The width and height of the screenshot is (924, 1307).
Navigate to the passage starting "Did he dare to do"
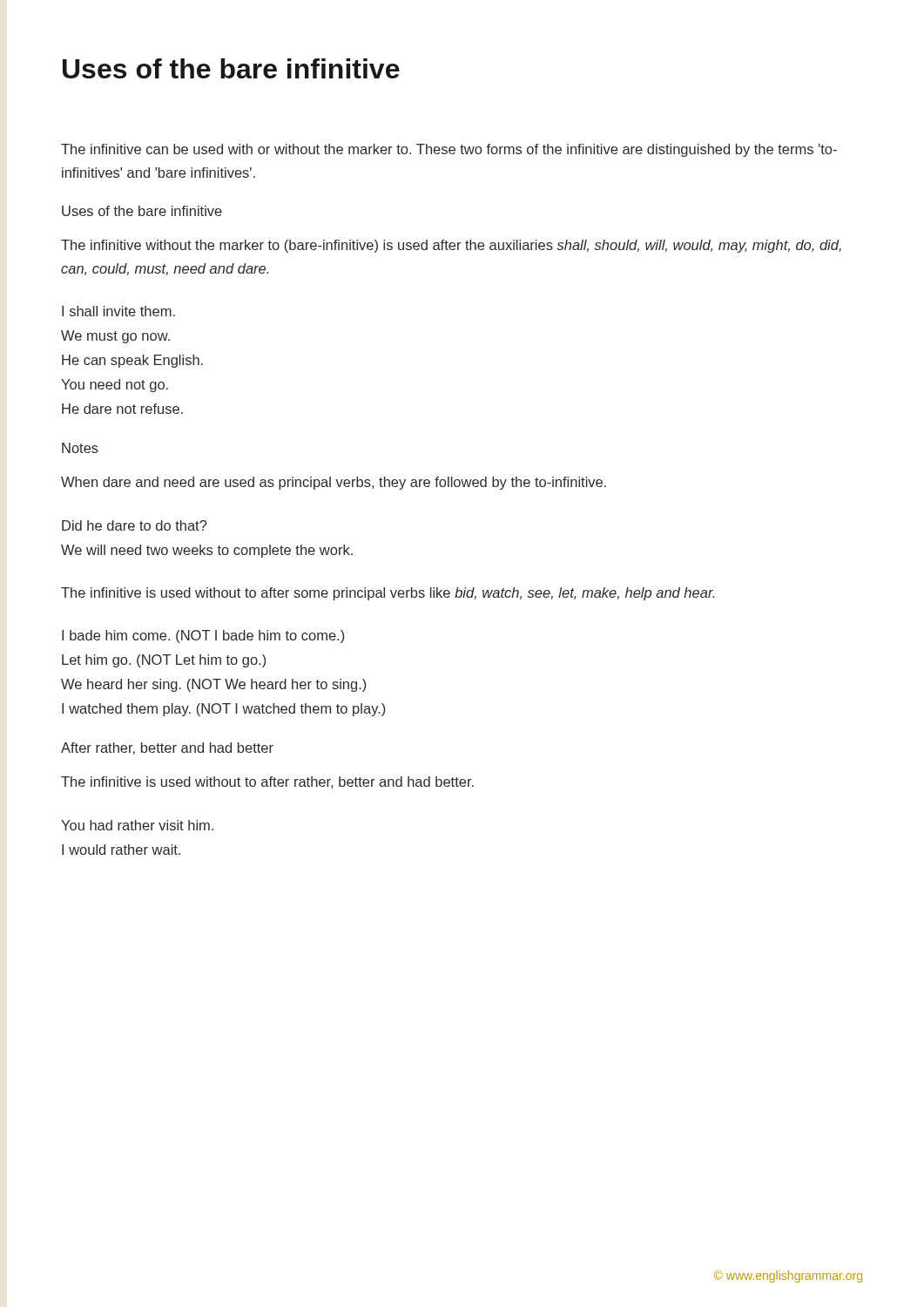coord(134,525)
